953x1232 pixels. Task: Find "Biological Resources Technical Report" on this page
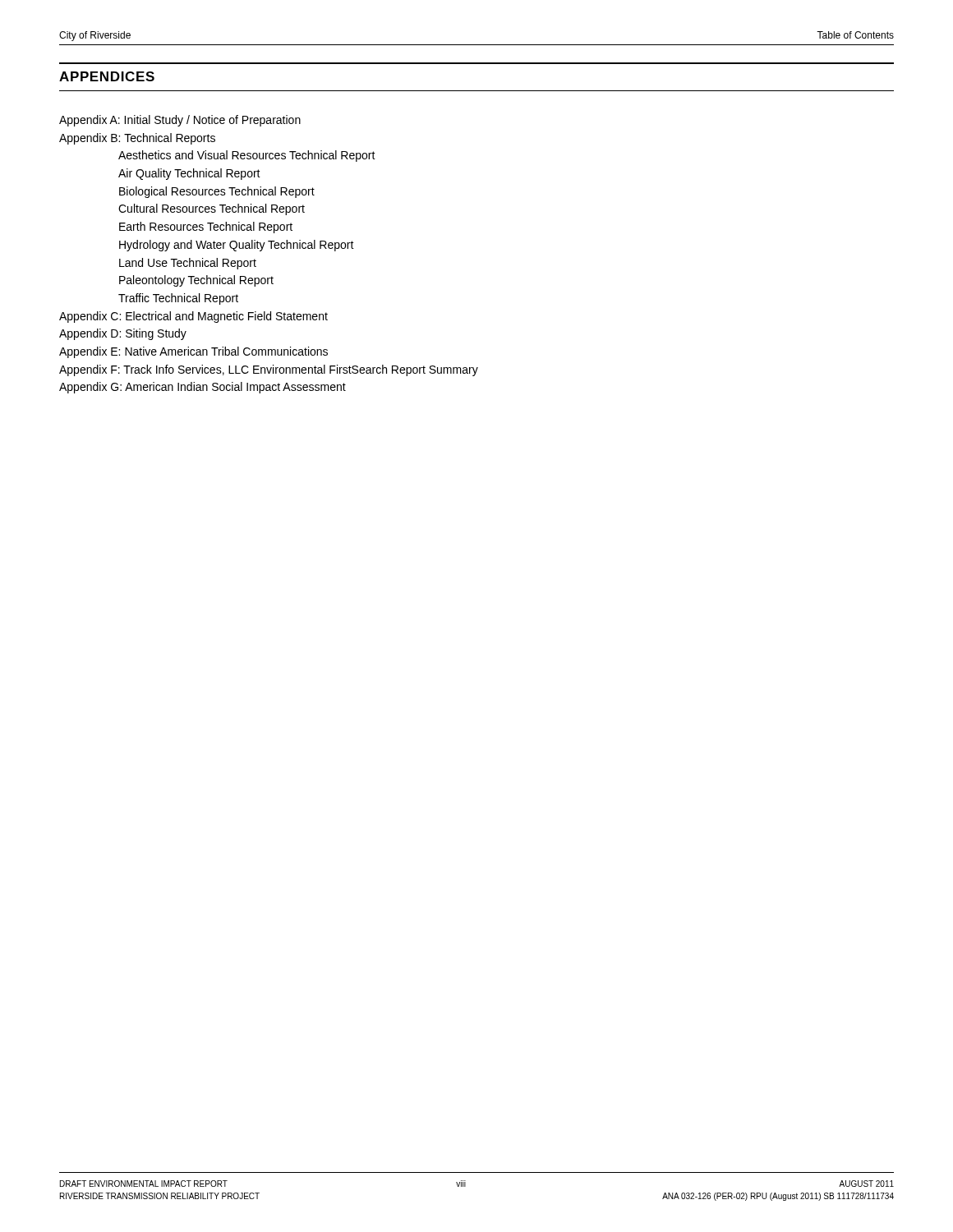216,191
